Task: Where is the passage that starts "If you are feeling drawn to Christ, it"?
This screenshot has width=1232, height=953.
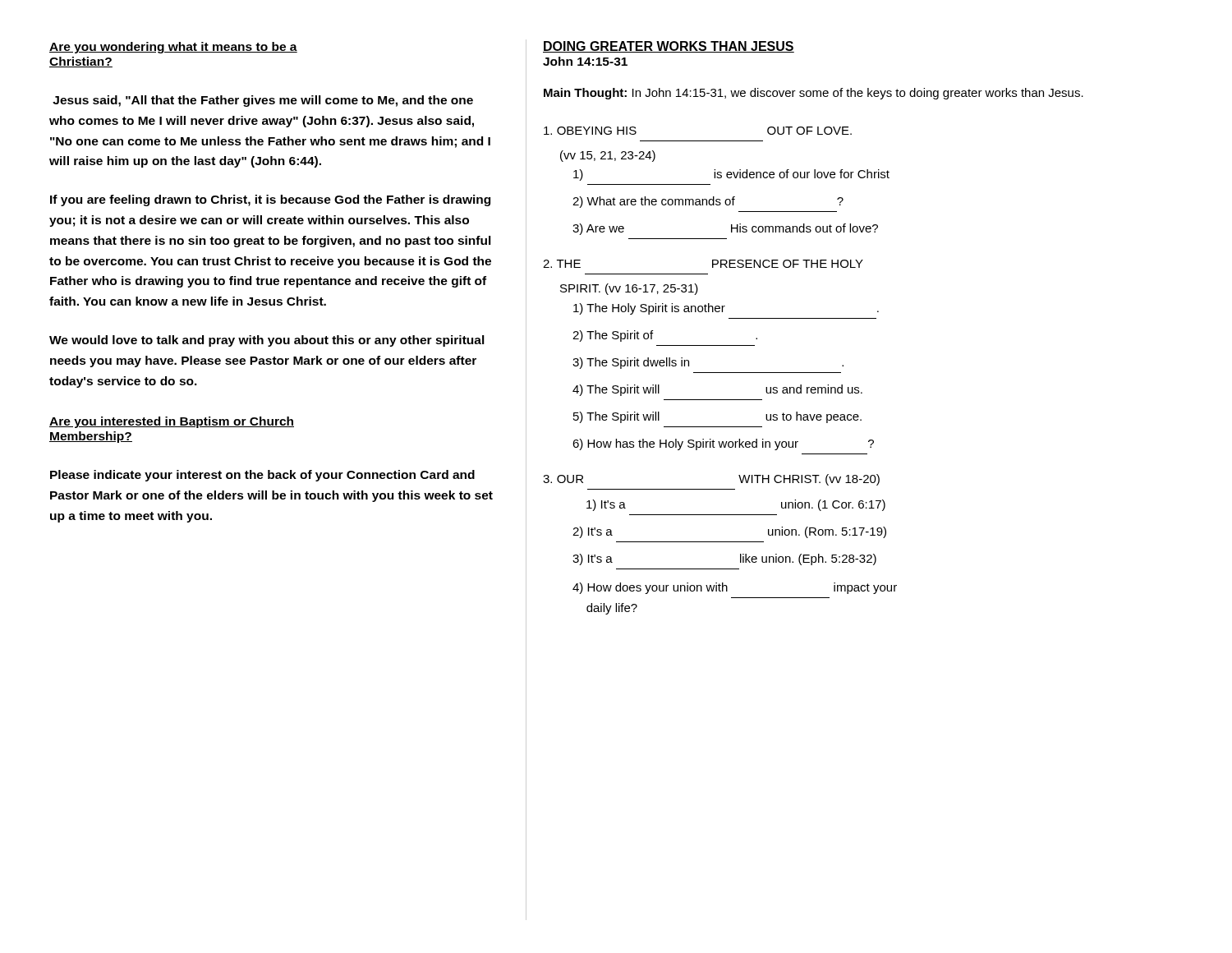Action: [x=270, y=250]
